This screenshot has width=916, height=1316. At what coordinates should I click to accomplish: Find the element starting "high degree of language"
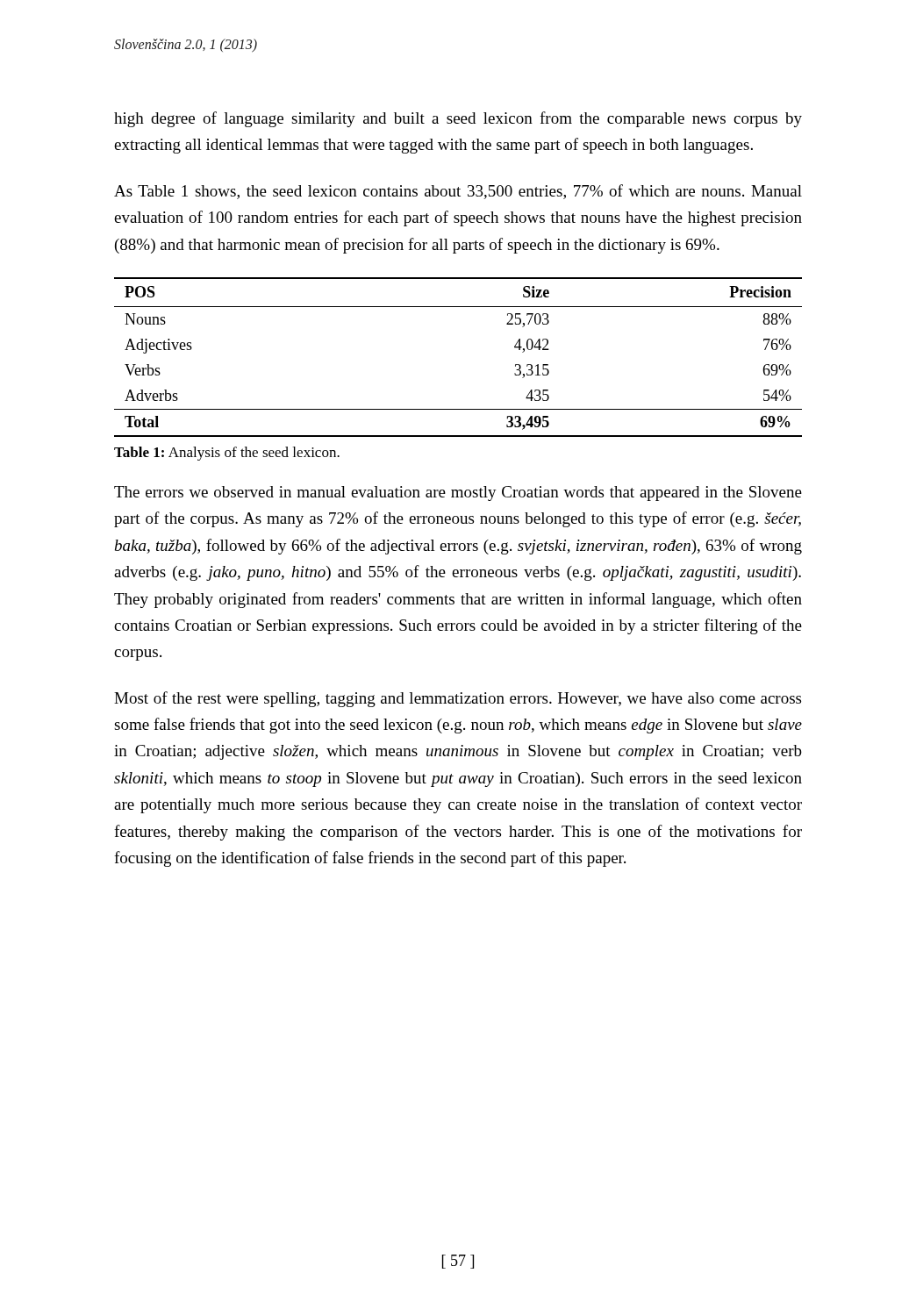(x=458, y=131)
